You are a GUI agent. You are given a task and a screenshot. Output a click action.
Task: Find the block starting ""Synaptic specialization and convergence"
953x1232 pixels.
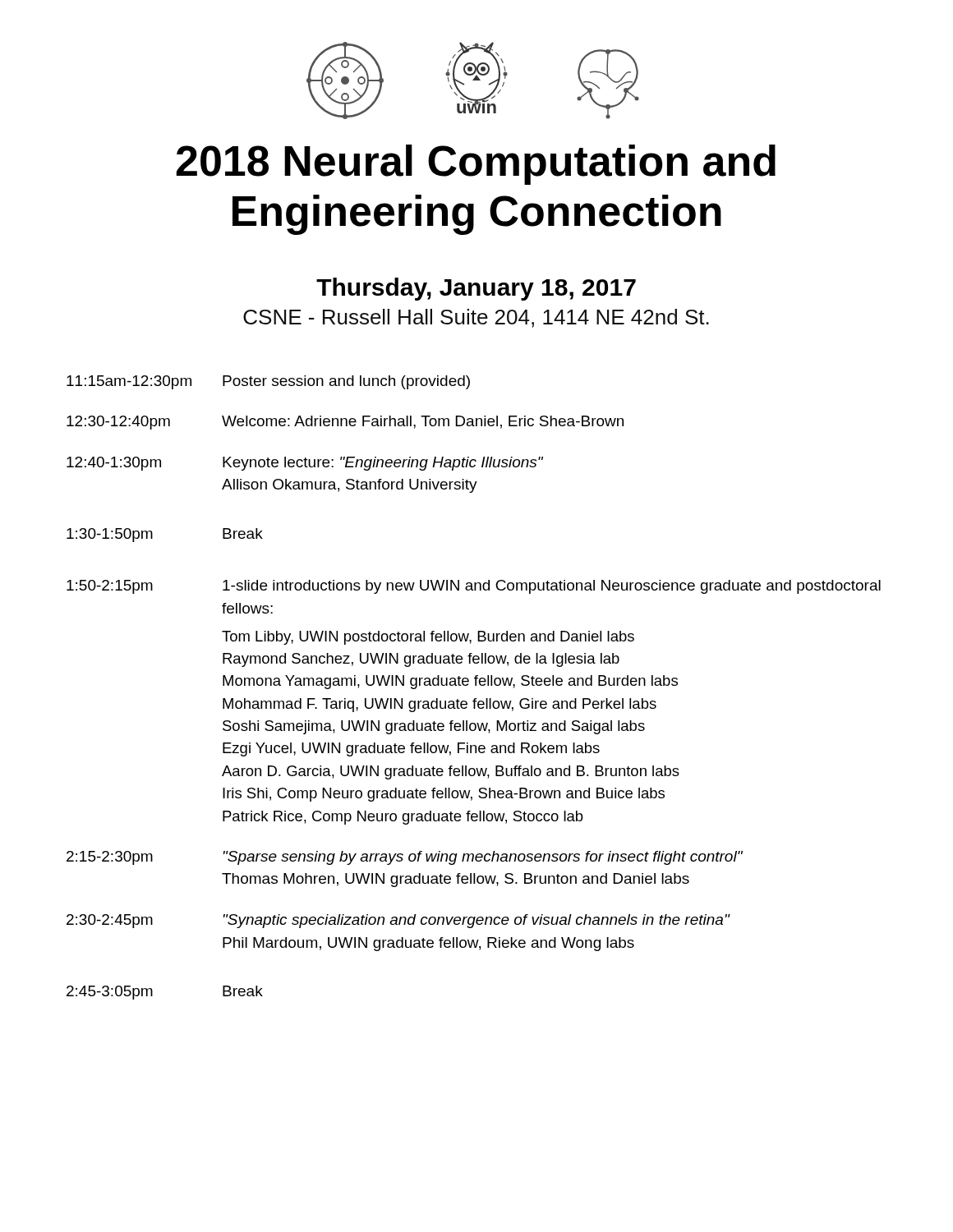click(x=476, y=931)
